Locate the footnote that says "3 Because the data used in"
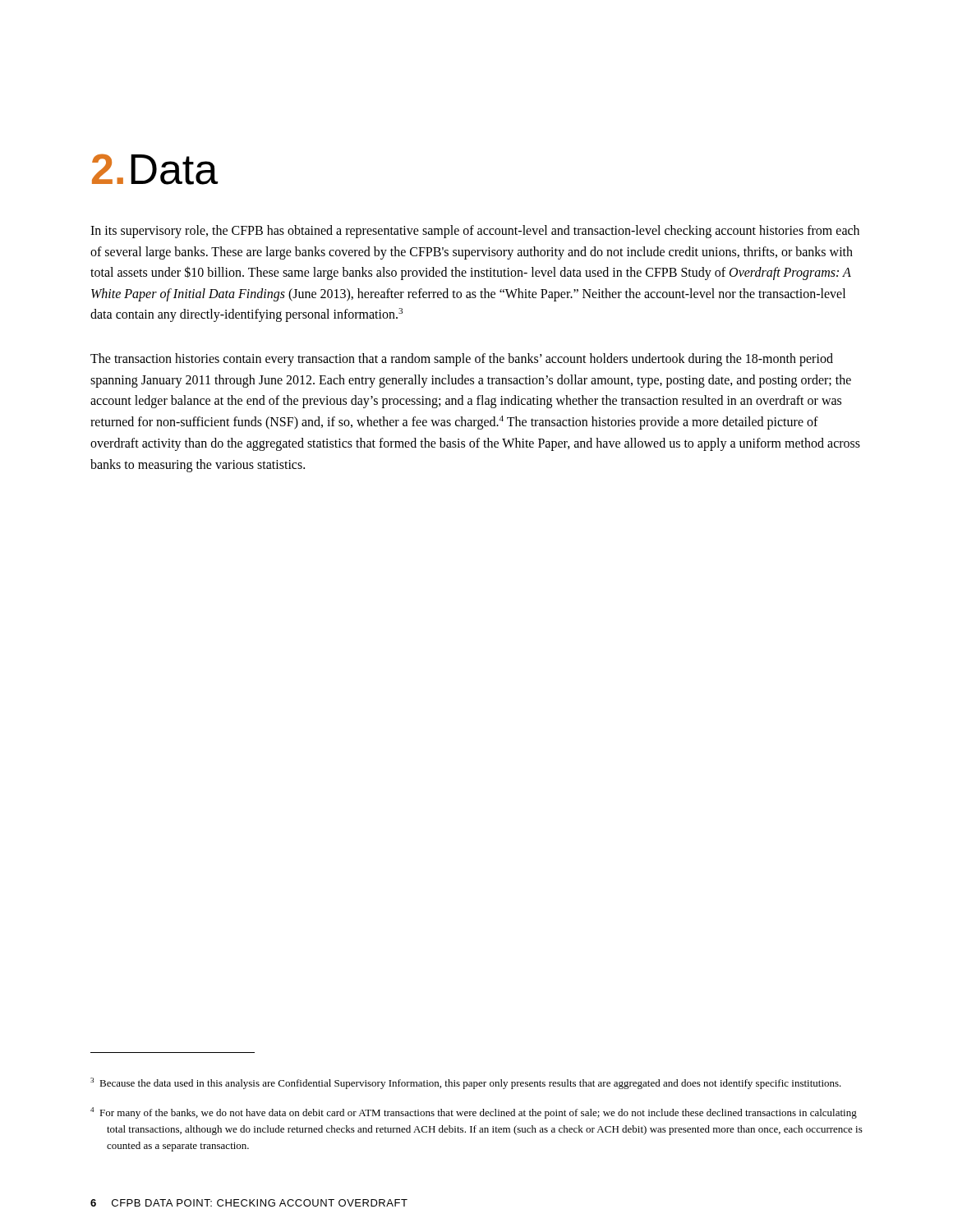 coord(466,1083)
